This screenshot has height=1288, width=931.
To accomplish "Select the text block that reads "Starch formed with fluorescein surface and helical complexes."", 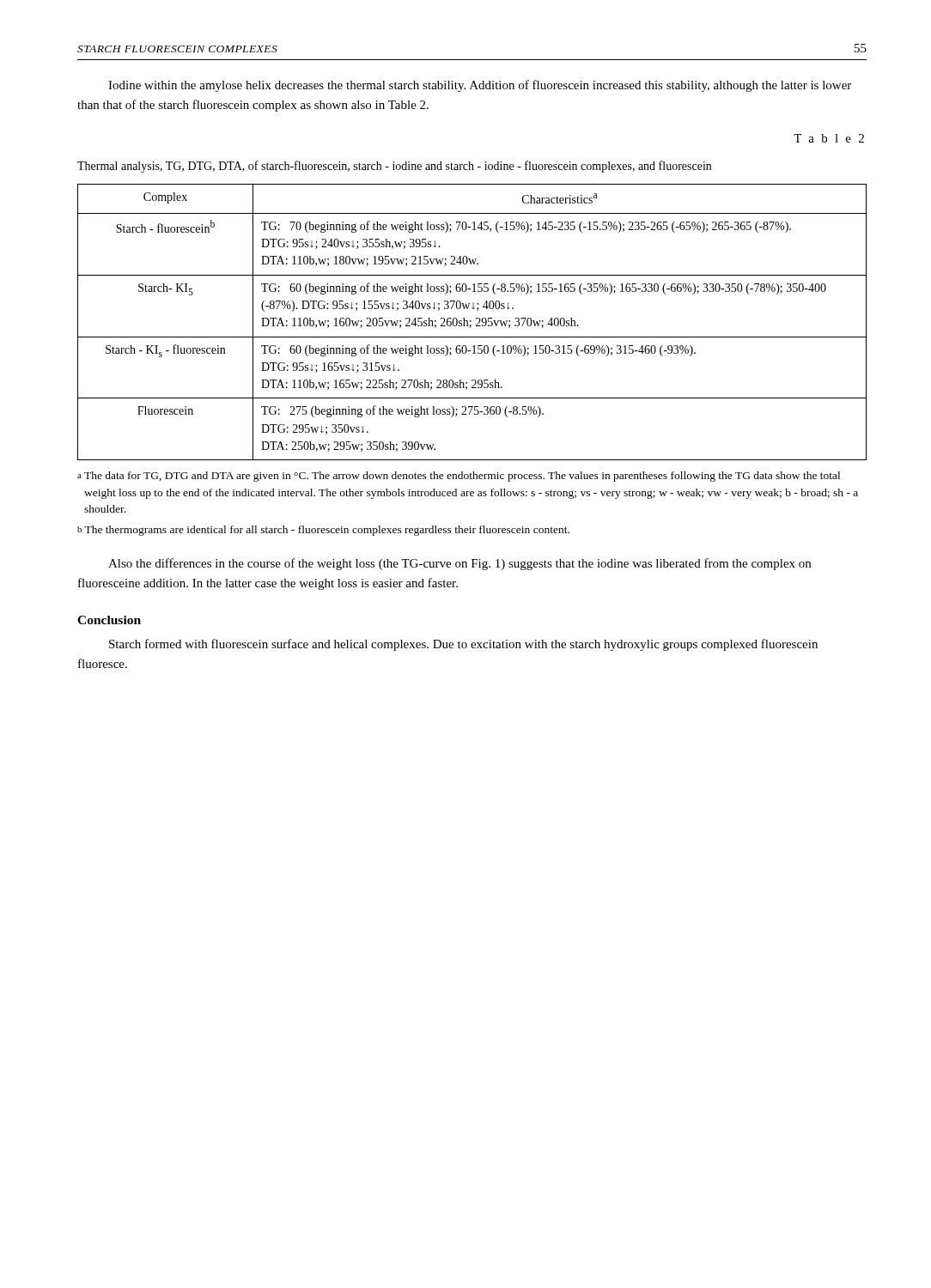I will coord(472,655).
